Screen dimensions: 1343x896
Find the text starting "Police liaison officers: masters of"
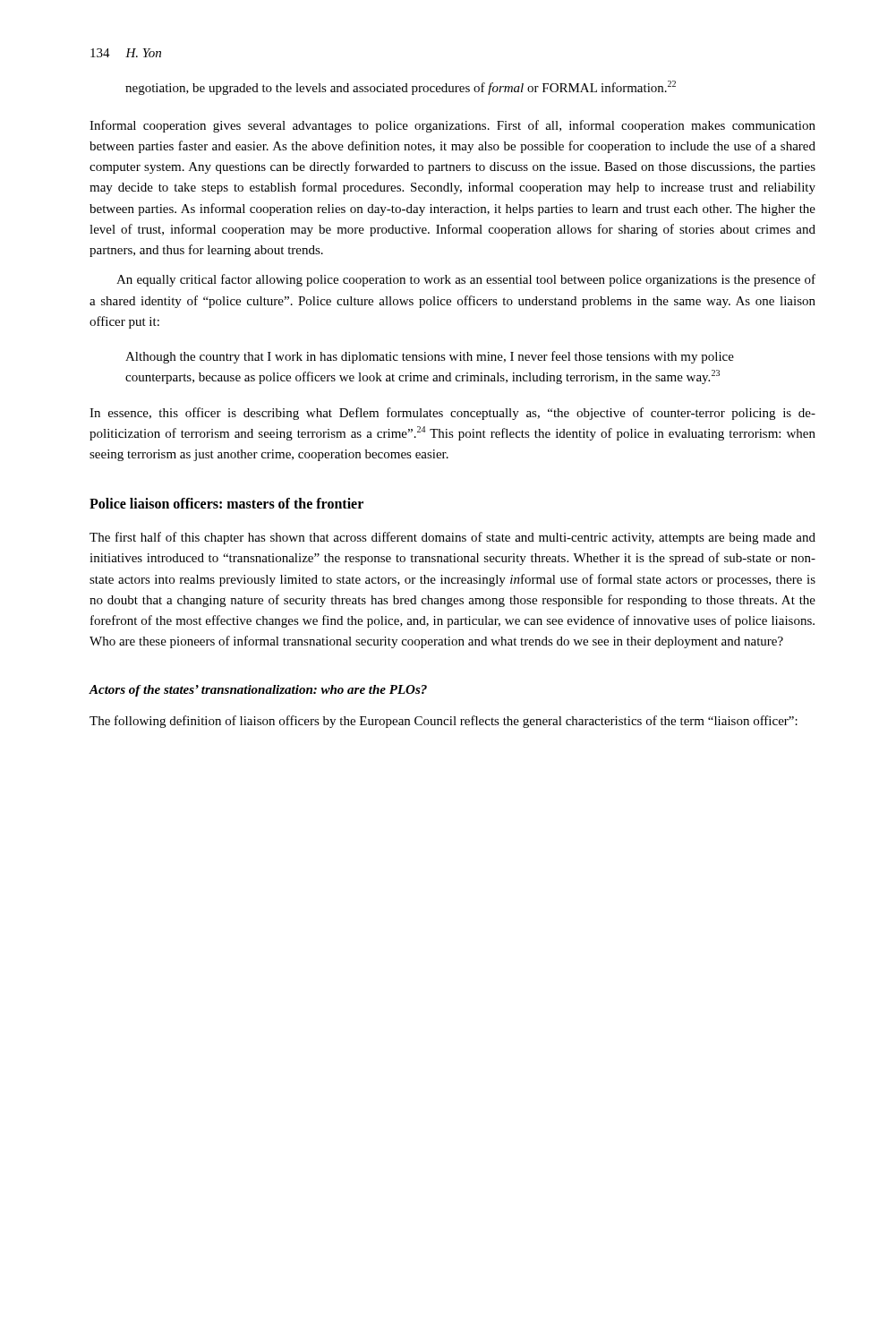[x=227, y=504]
